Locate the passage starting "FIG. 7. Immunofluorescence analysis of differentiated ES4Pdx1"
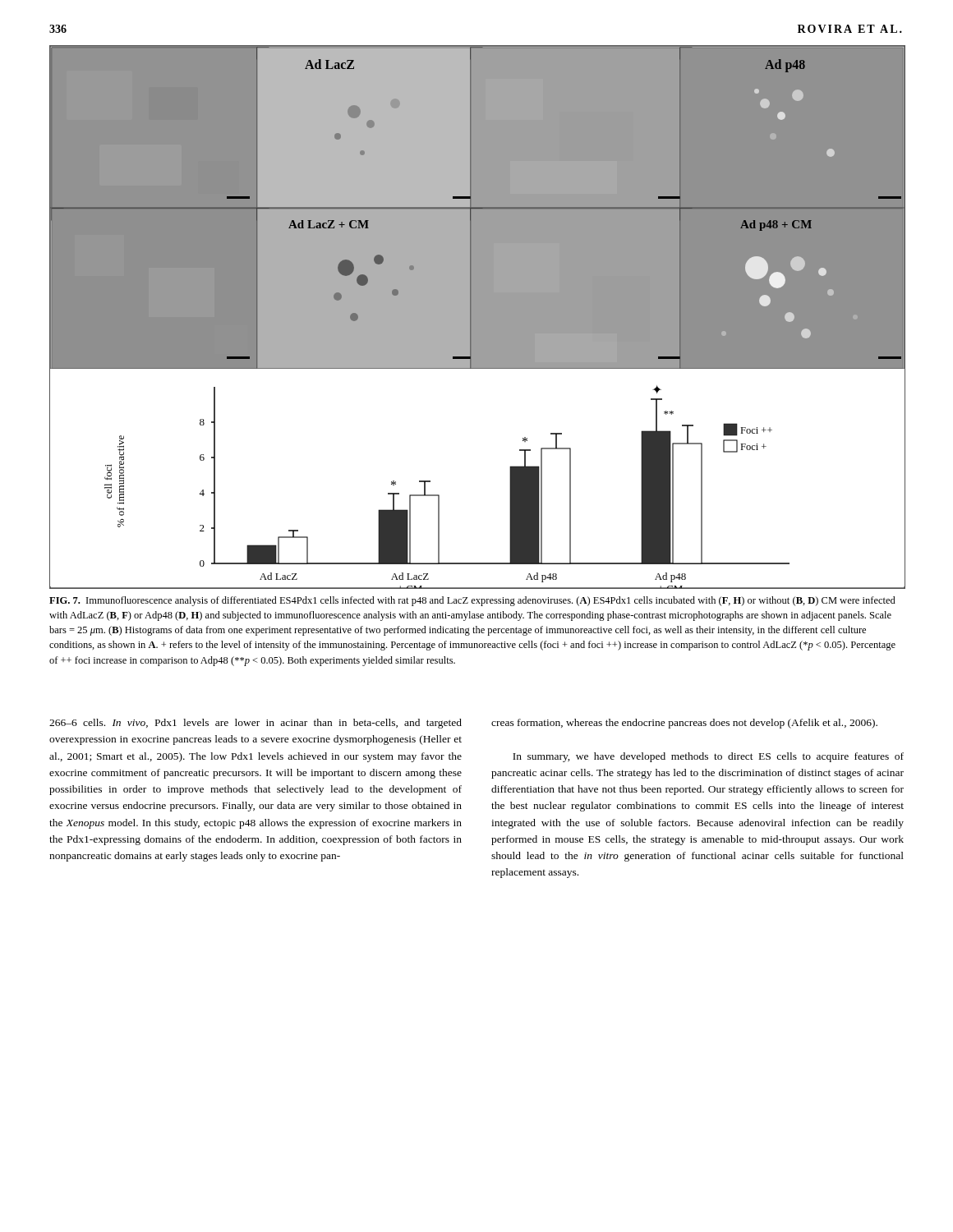The height and width of the screenshot is (1232, 953). (472, 630)
